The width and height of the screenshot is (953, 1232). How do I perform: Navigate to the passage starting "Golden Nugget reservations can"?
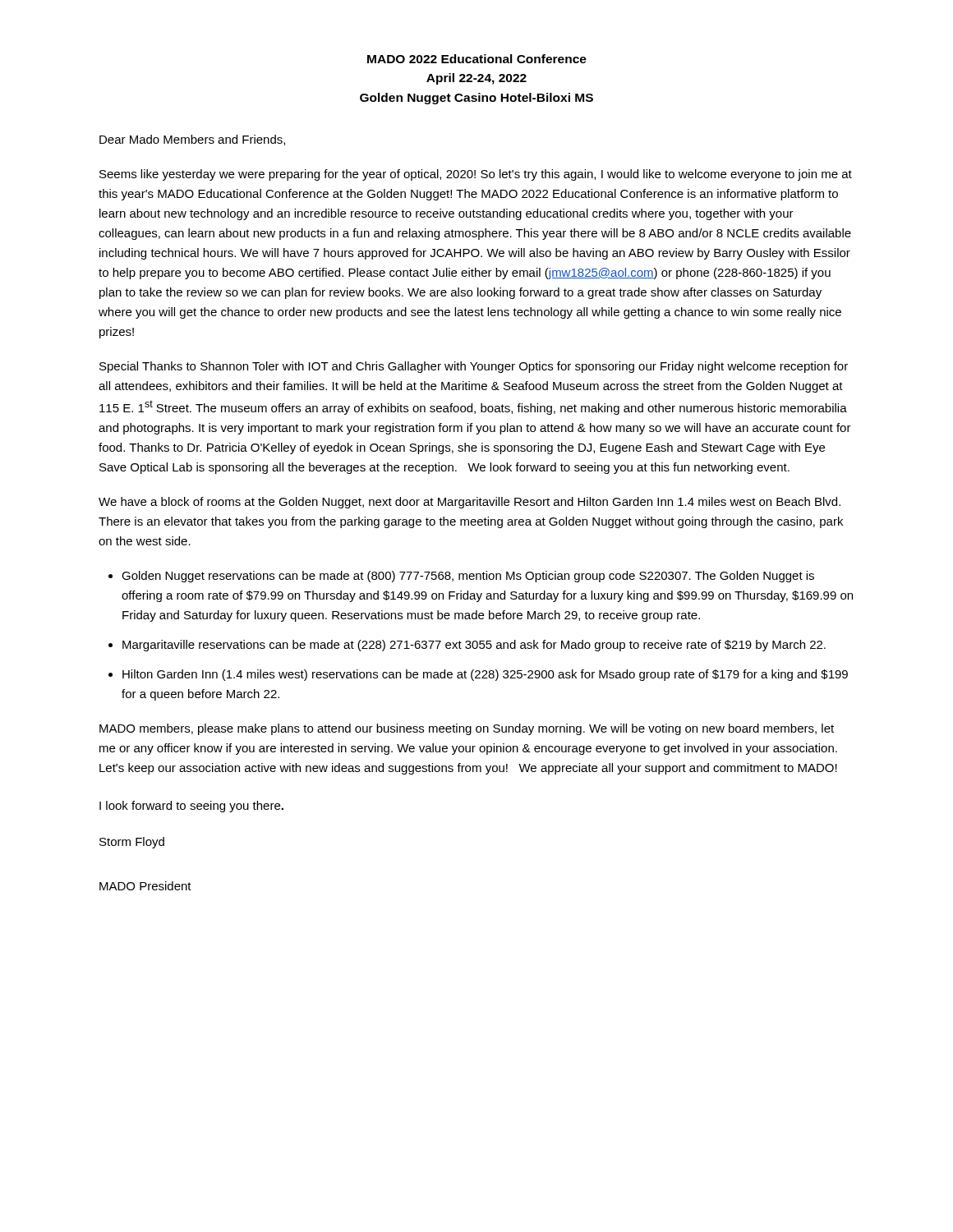coord(488,595)
